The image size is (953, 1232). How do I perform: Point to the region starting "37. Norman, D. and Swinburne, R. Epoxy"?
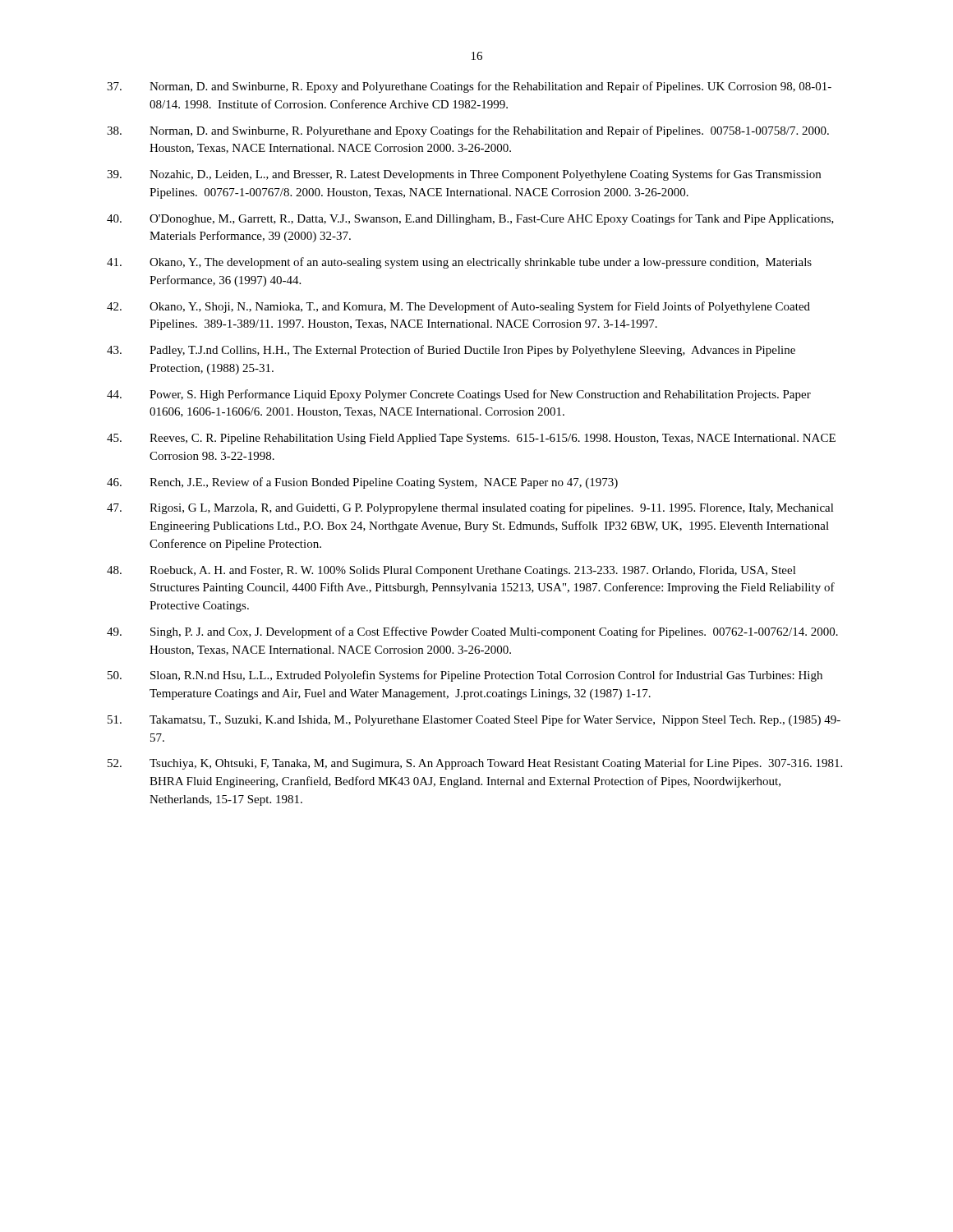pos(476,96)
